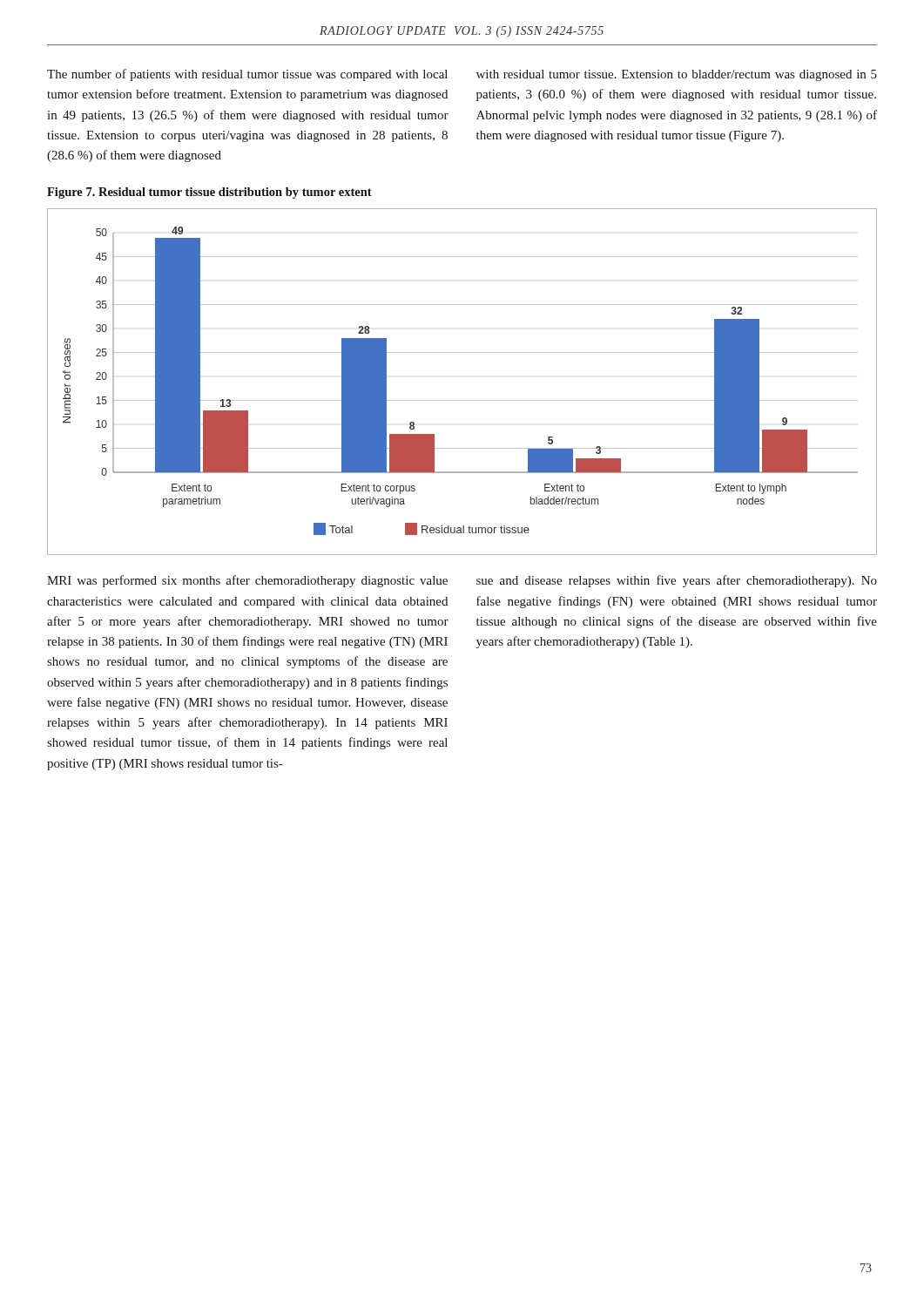Viewport: 924px width, 1307px height.
Task: Click on the passage starting "The number of patients with"
Action: 248,115
